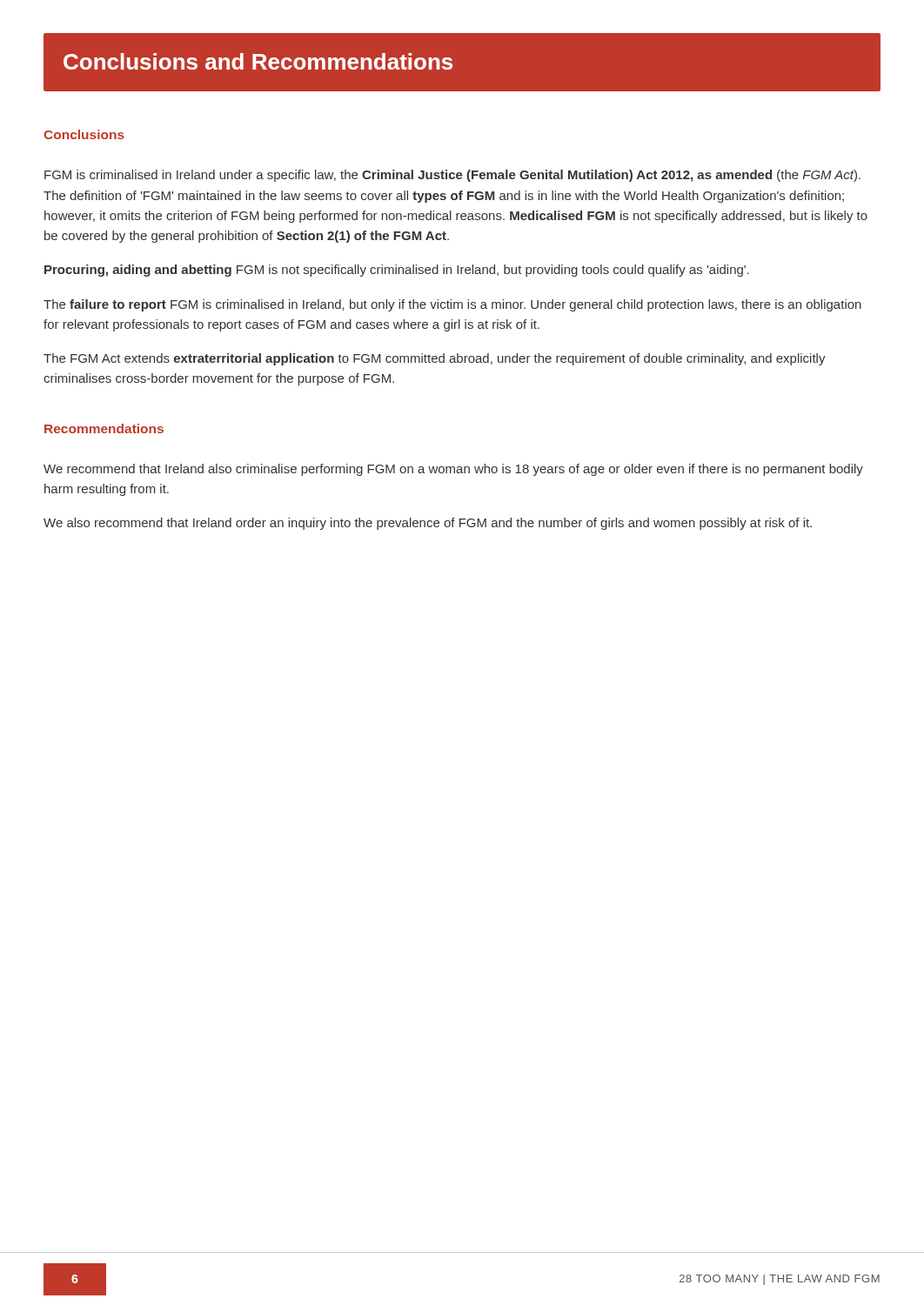Image resolution: width=924 pixels, height=1305 pixels.
Task: Navigate to the block starting "We also recommend that Ireland"
Action: click(462, 523)
